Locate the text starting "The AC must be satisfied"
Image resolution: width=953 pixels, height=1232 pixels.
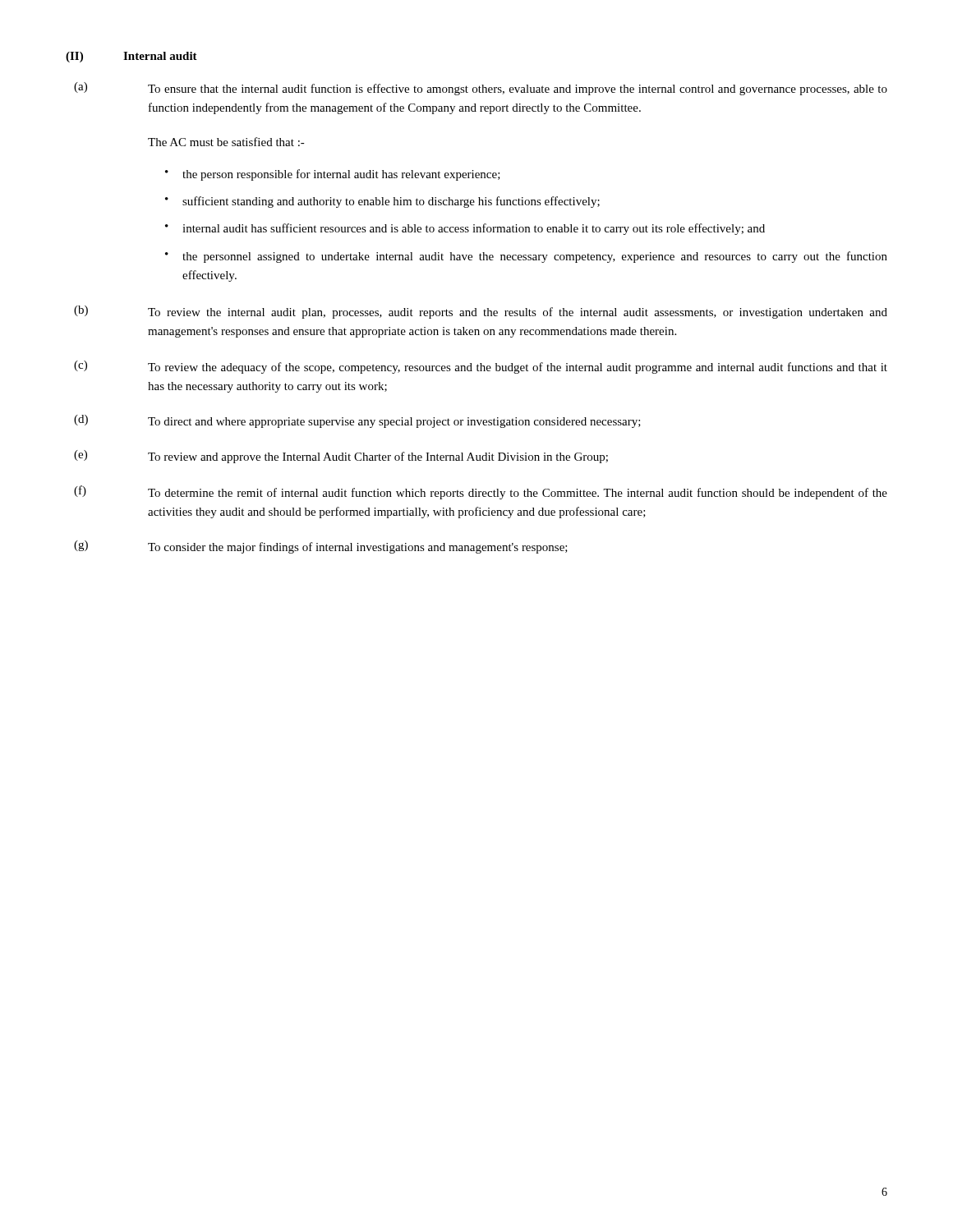(226, 142)
